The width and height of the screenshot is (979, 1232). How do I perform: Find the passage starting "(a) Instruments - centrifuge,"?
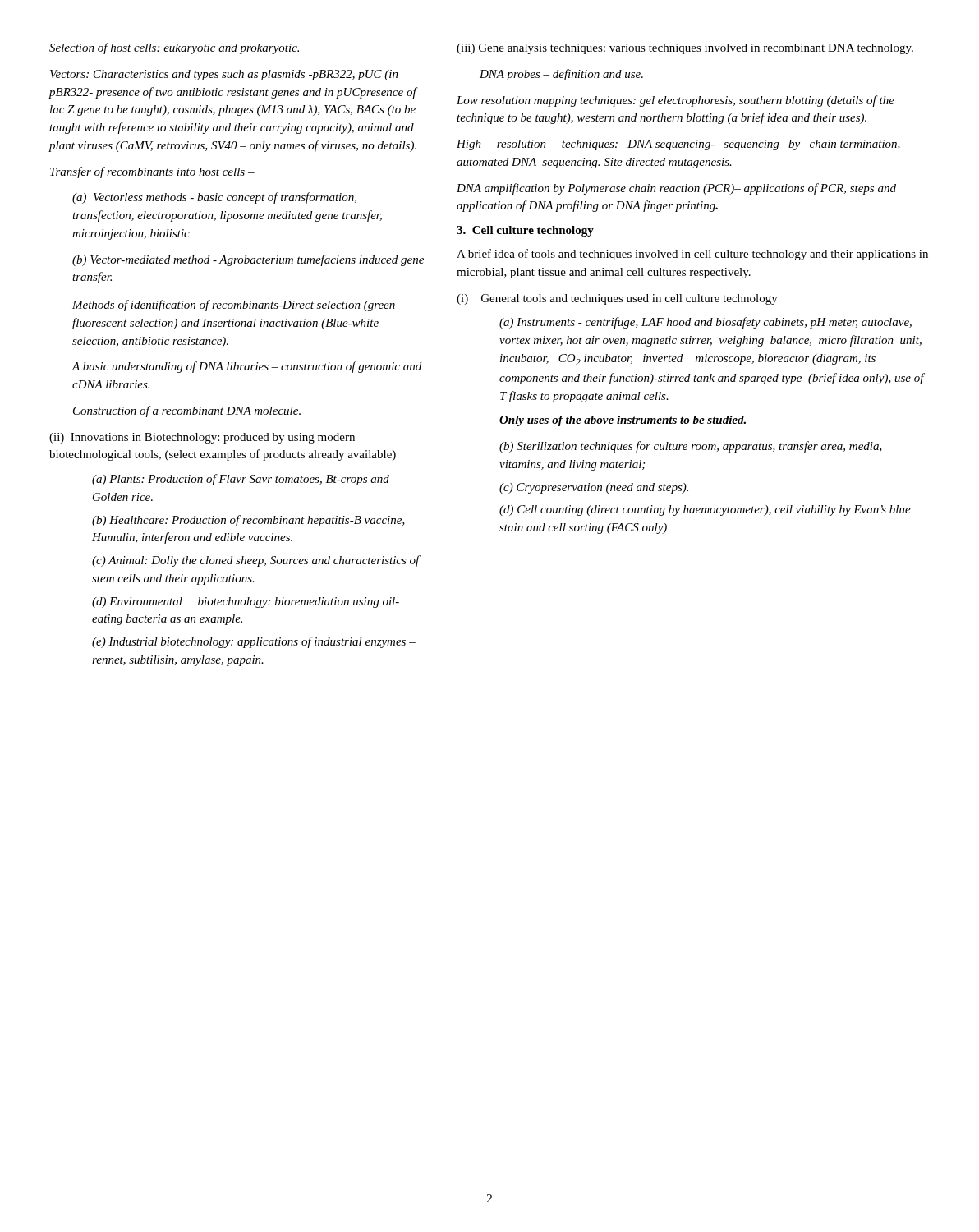(x=714, y=359)
